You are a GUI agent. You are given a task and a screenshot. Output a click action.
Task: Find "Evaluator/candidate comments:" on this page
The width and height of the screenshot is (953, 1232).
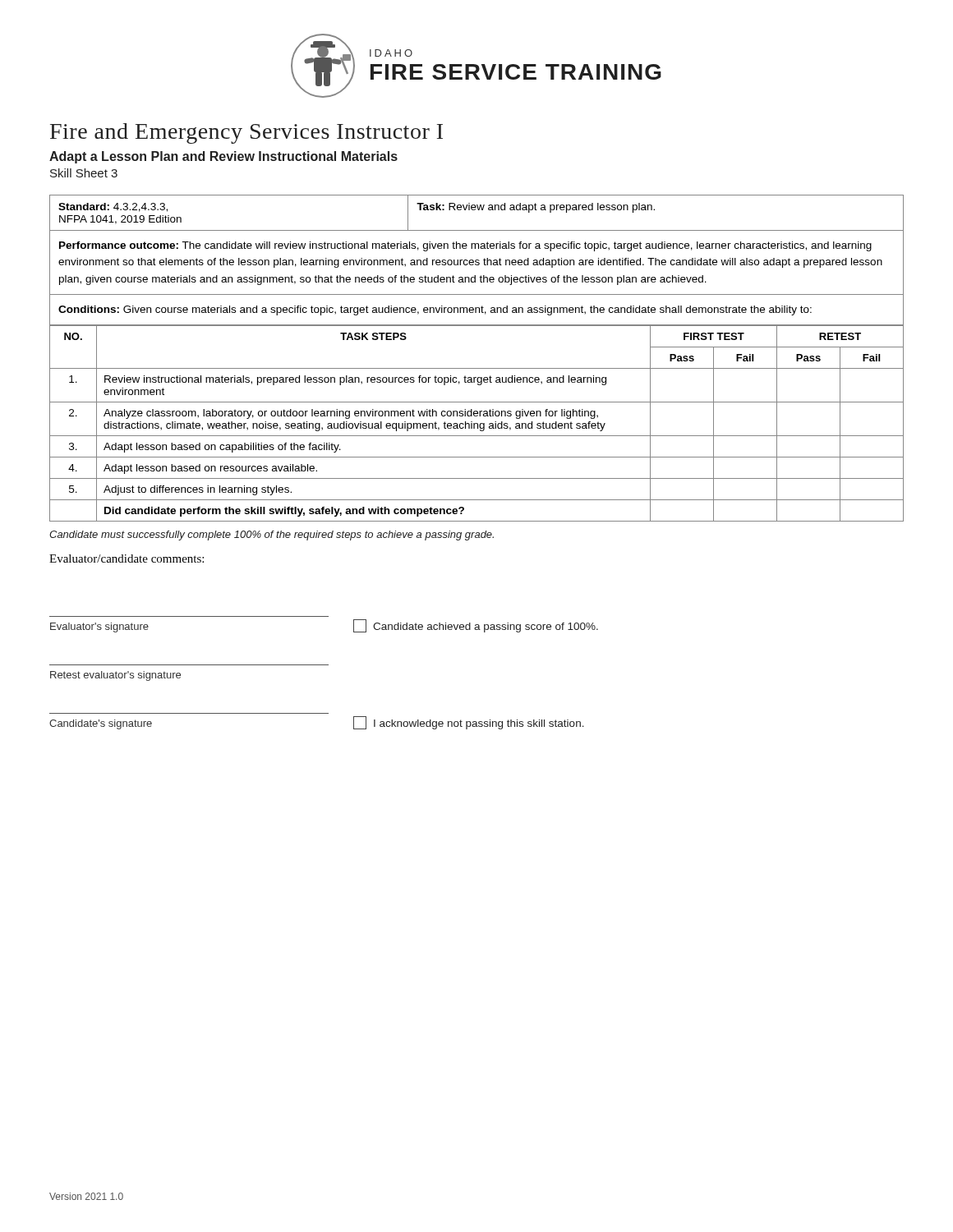point(127,559)
